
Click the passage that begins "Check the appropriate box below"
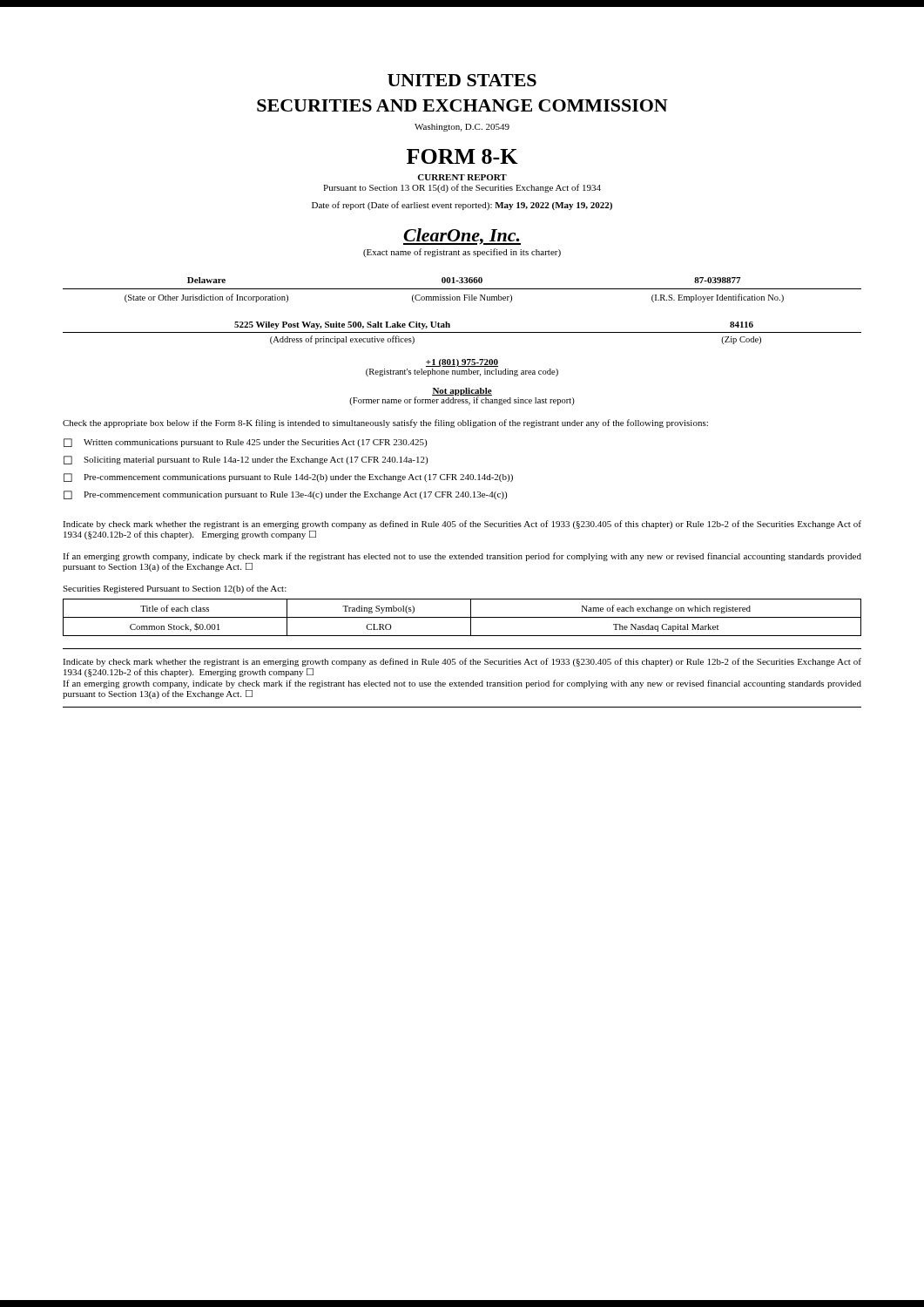pyautogui.click(x=386, y=423)
